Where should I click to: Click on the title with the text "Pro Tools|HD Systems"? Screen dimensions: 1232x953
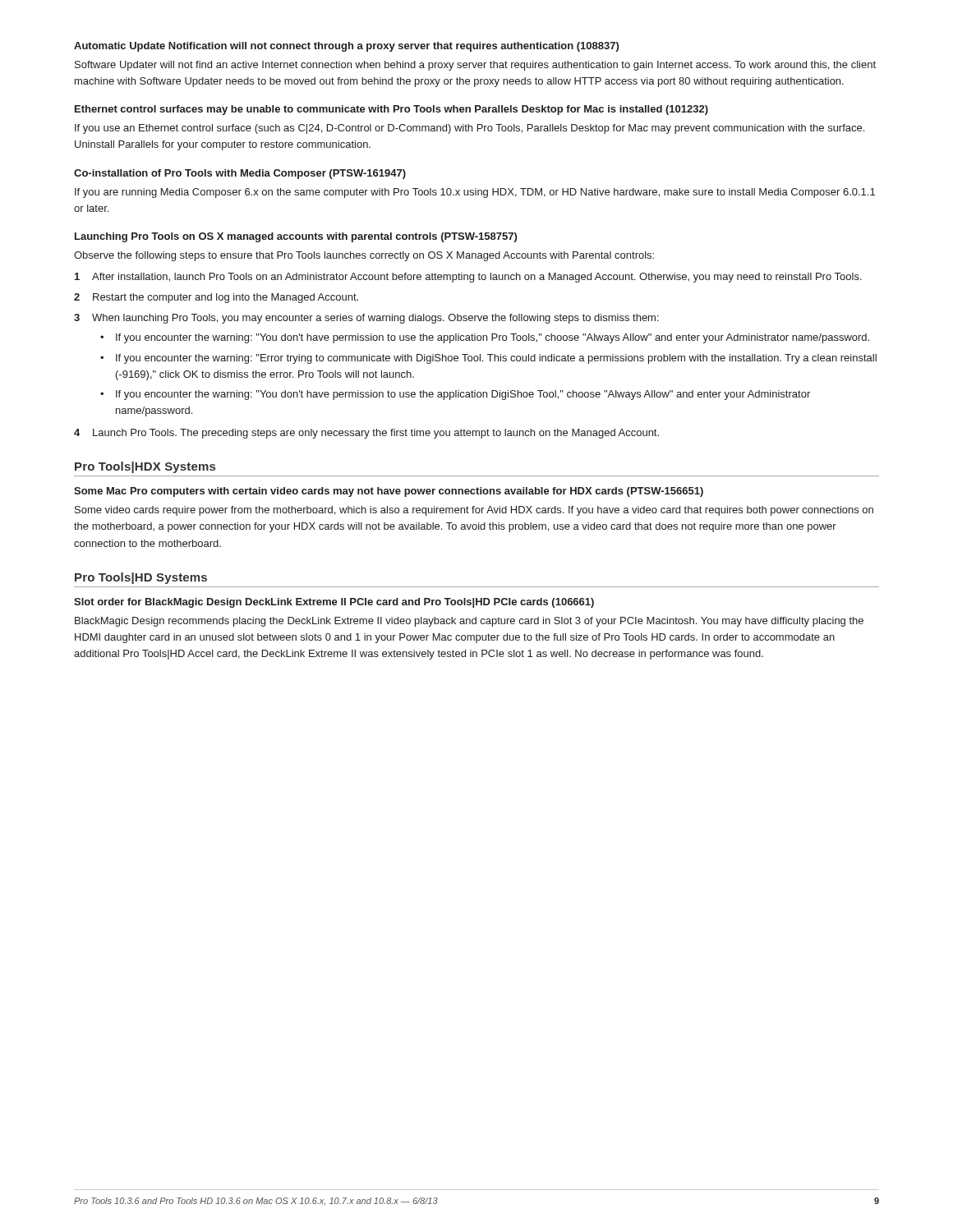coord(141,577)
